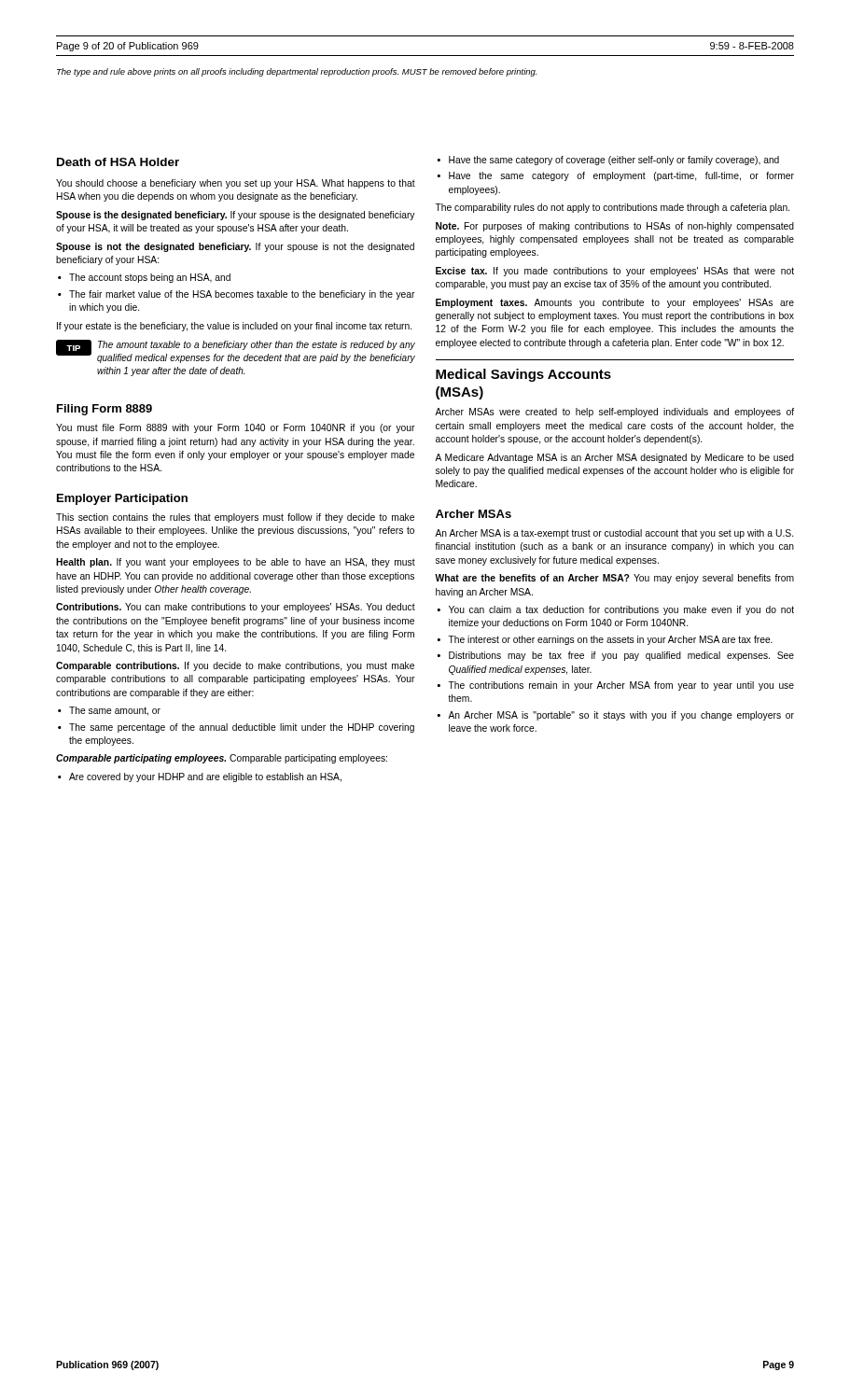The height and width of the screenshot is (1400, 850).
Task: Locate the element starting "Employer Participation"
Action: click(x=122, y=498)
